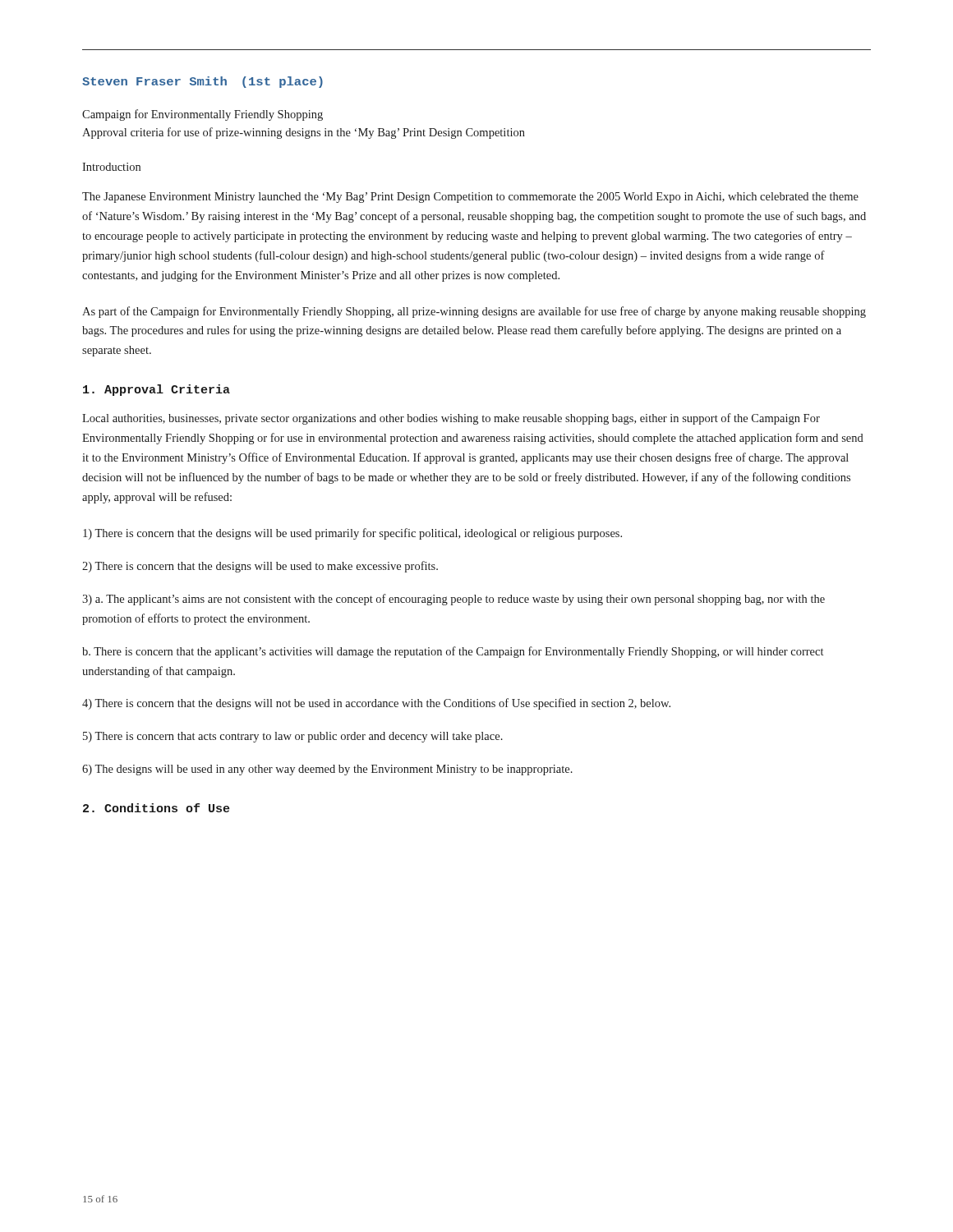
Task: Select the text block containing "The Japanese Environment Ministry launched the ‘My Bag’"
Action: click(474, 236)
